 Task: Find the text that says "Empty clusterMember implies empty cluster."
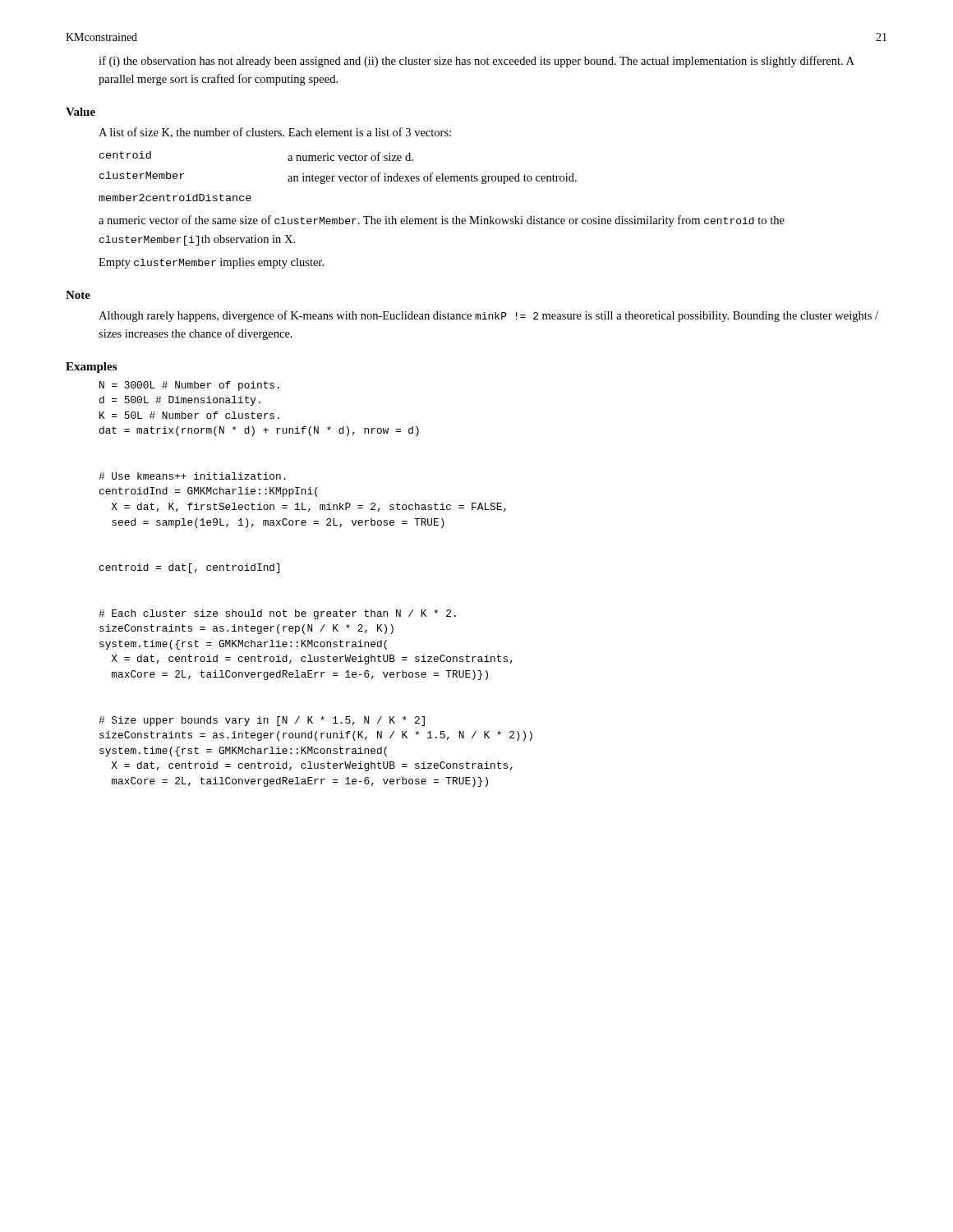pyautogui.click(x=212, y=263)
